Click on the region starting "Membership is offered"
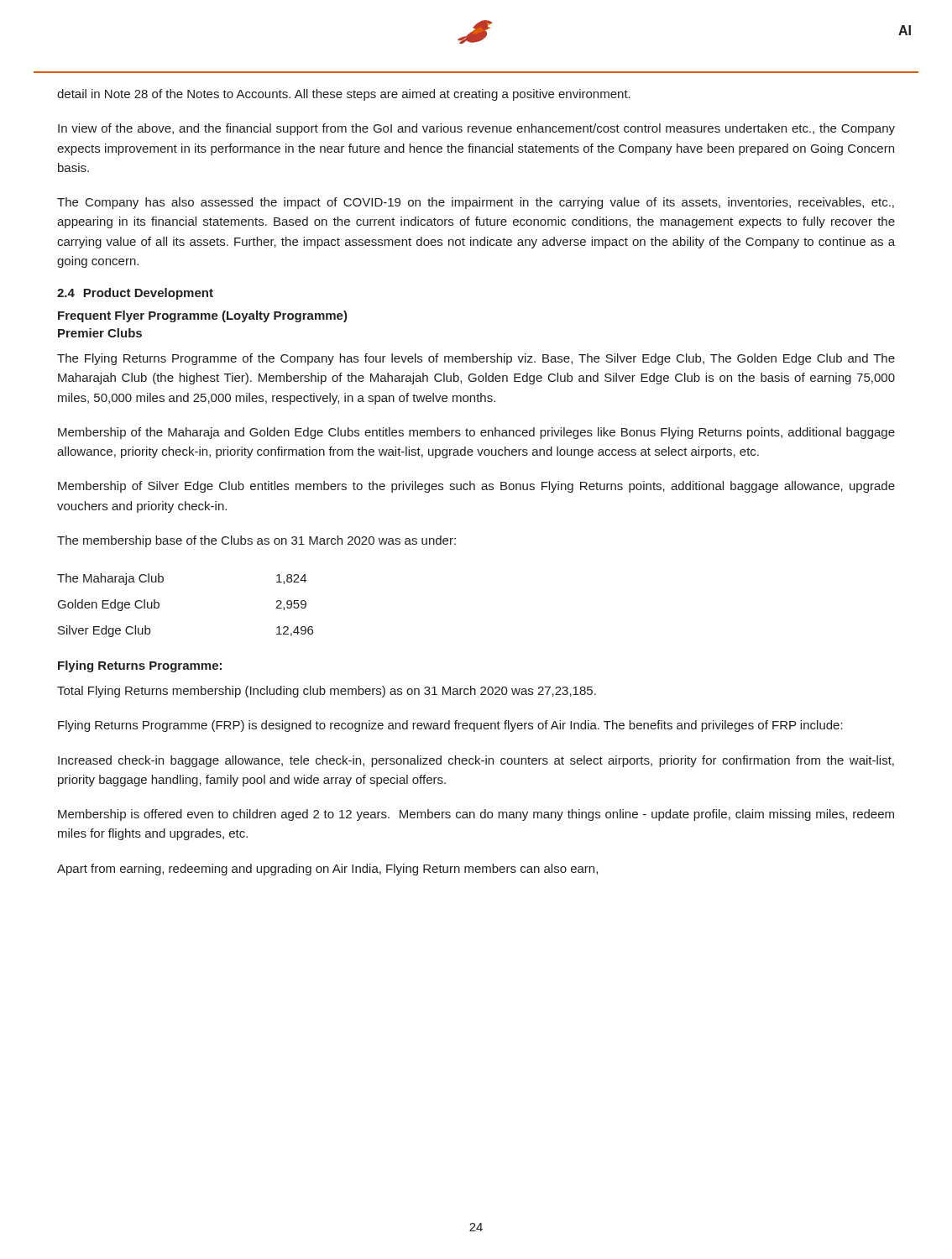 (x=476, y=824)
